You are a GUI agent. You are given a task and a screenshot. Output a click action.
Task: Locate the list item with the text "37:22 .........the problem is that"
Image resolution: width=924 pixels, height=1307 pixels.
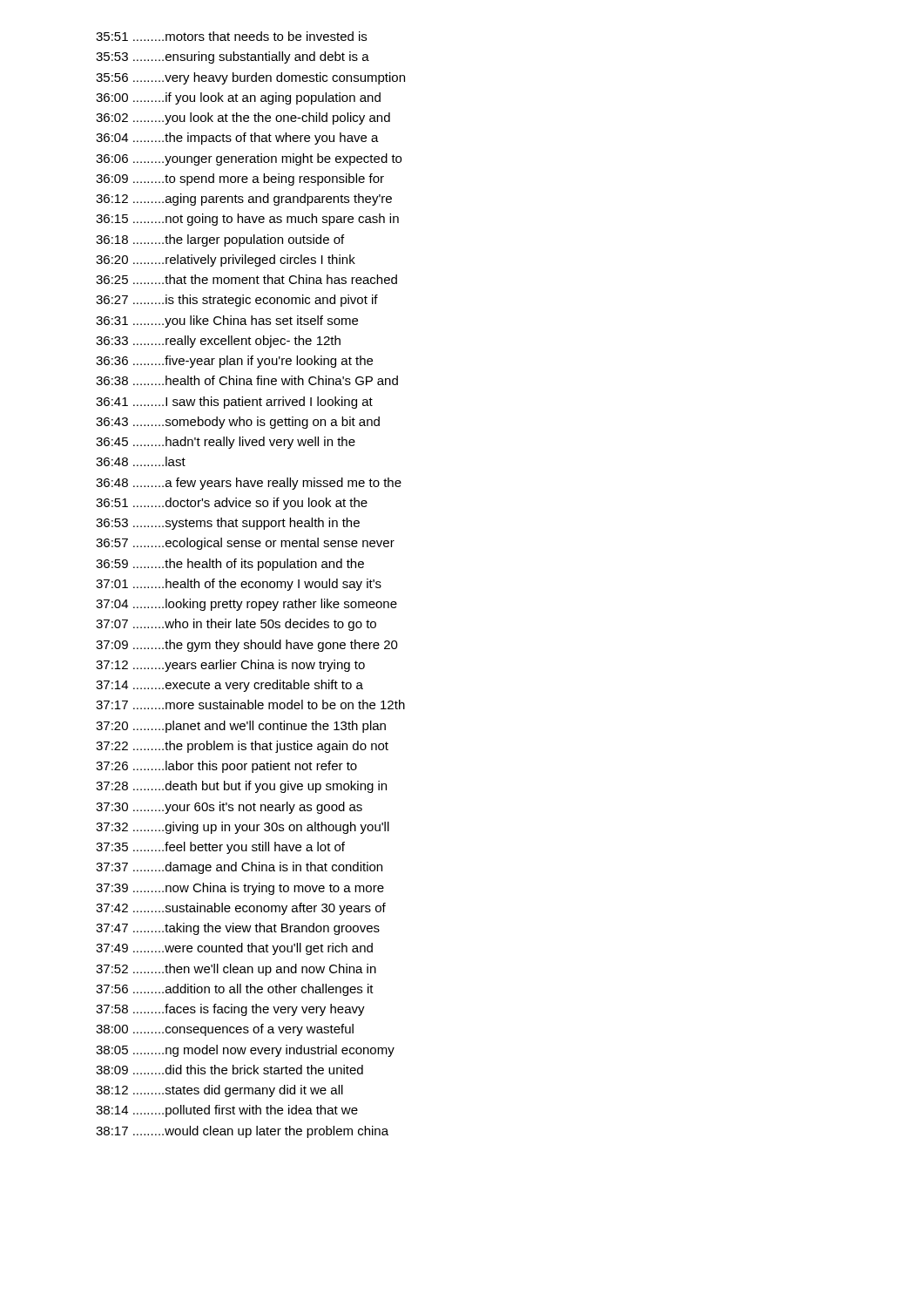[242, 747]
